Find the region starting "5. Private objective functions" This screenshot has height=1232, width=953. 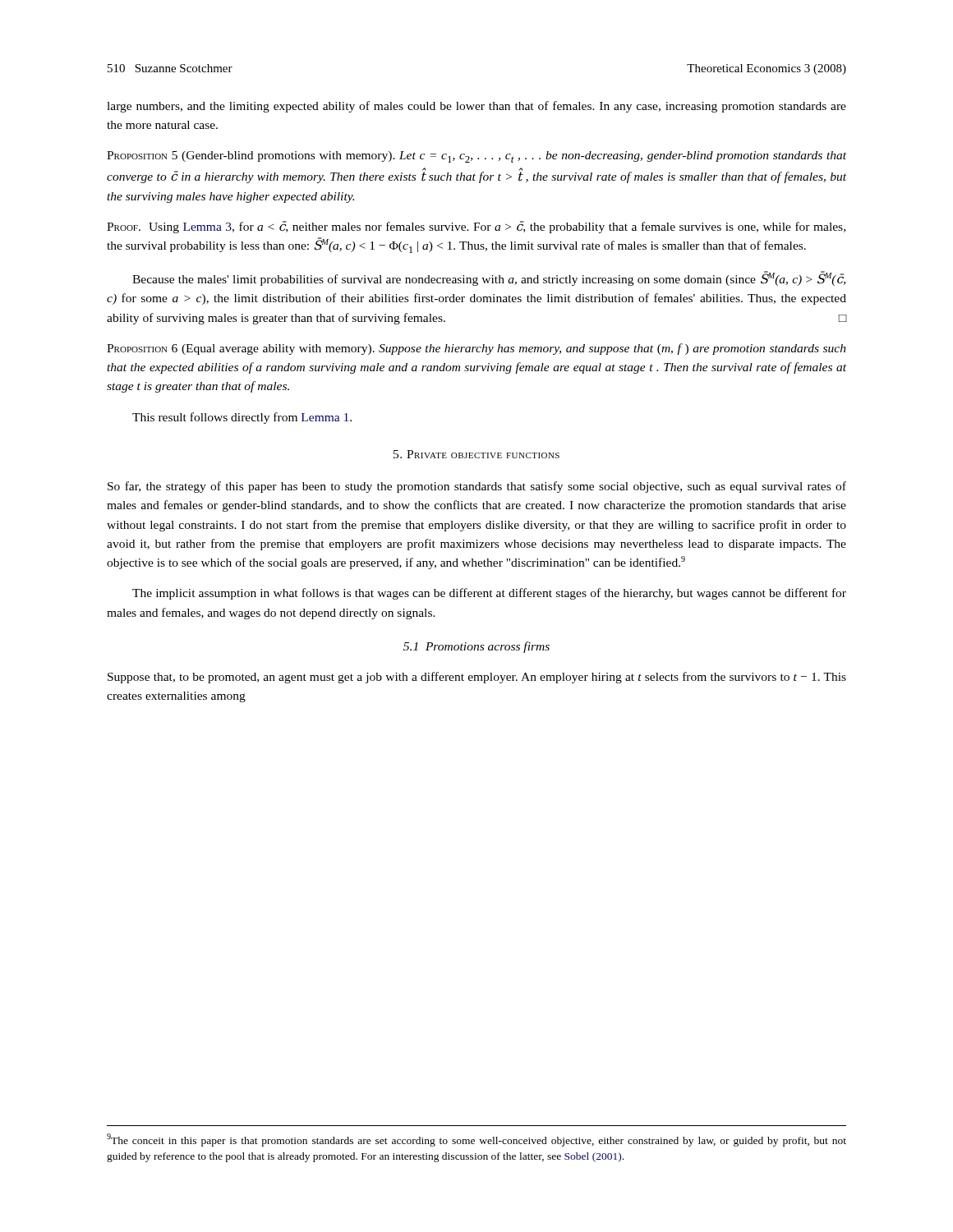pos(476,454)
